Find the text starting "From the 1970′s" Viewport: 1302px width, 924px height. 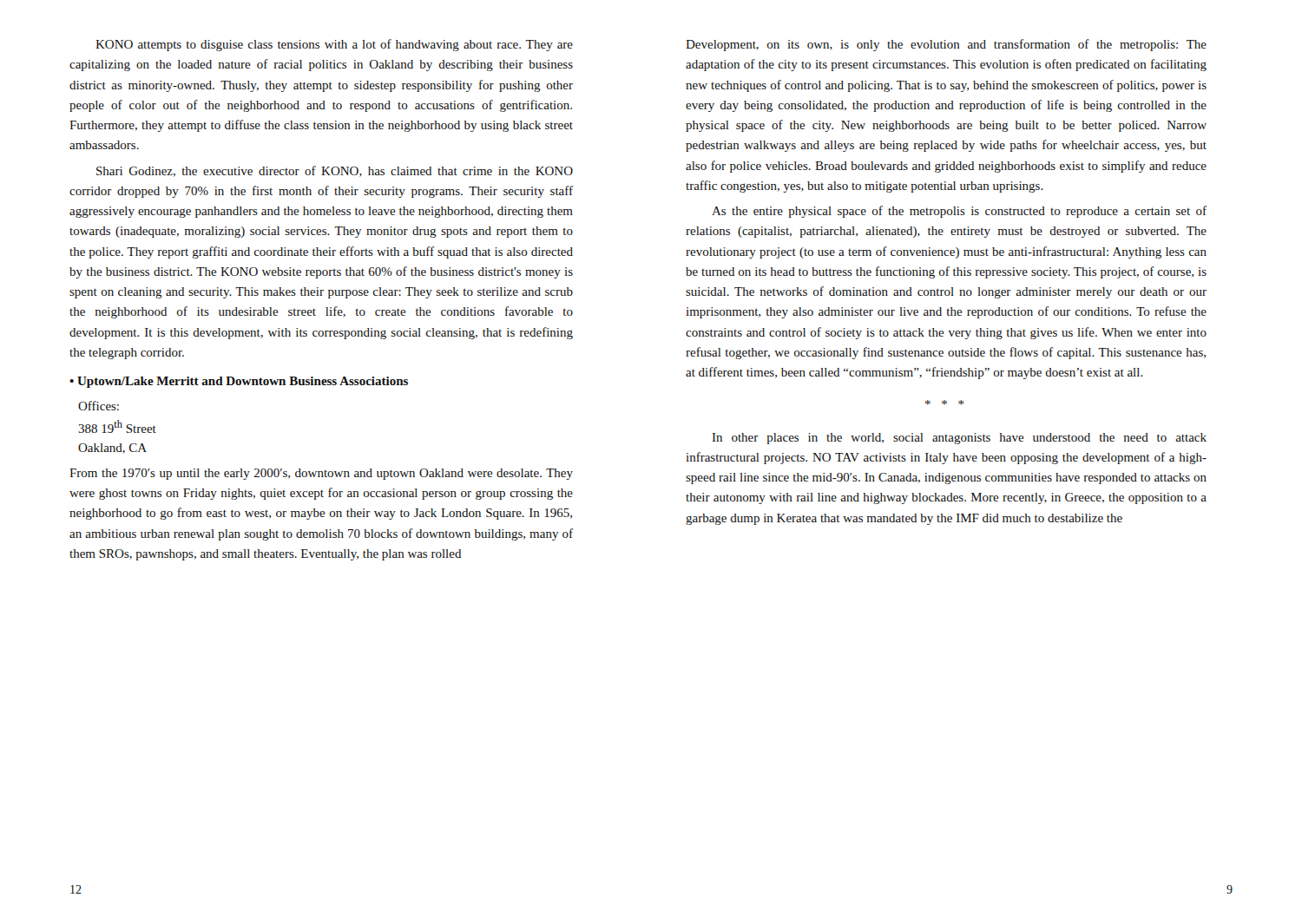[x=321, y=514]
